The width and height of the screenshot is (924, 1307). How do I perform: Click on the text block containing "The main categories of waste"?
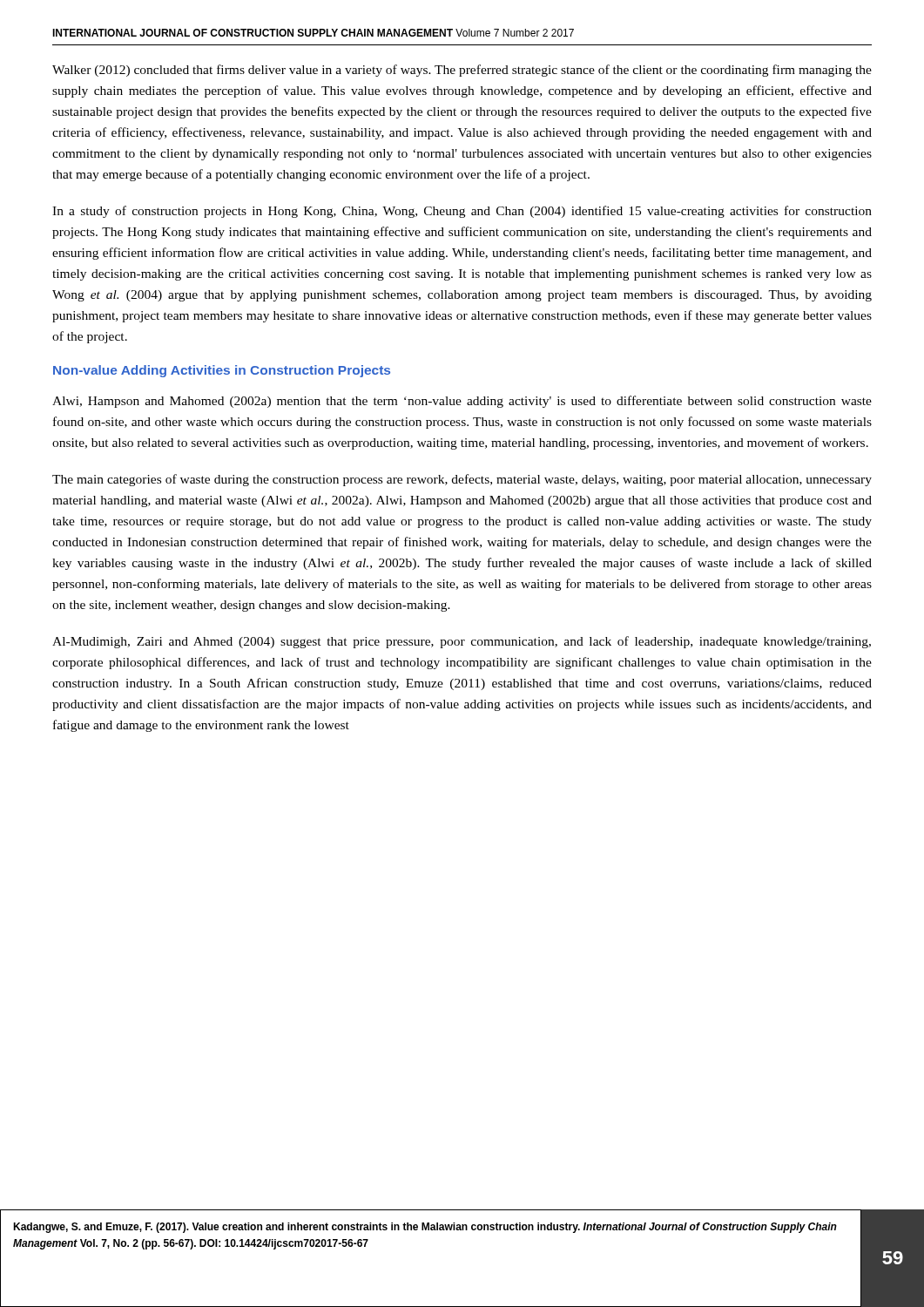coord(462,542)
